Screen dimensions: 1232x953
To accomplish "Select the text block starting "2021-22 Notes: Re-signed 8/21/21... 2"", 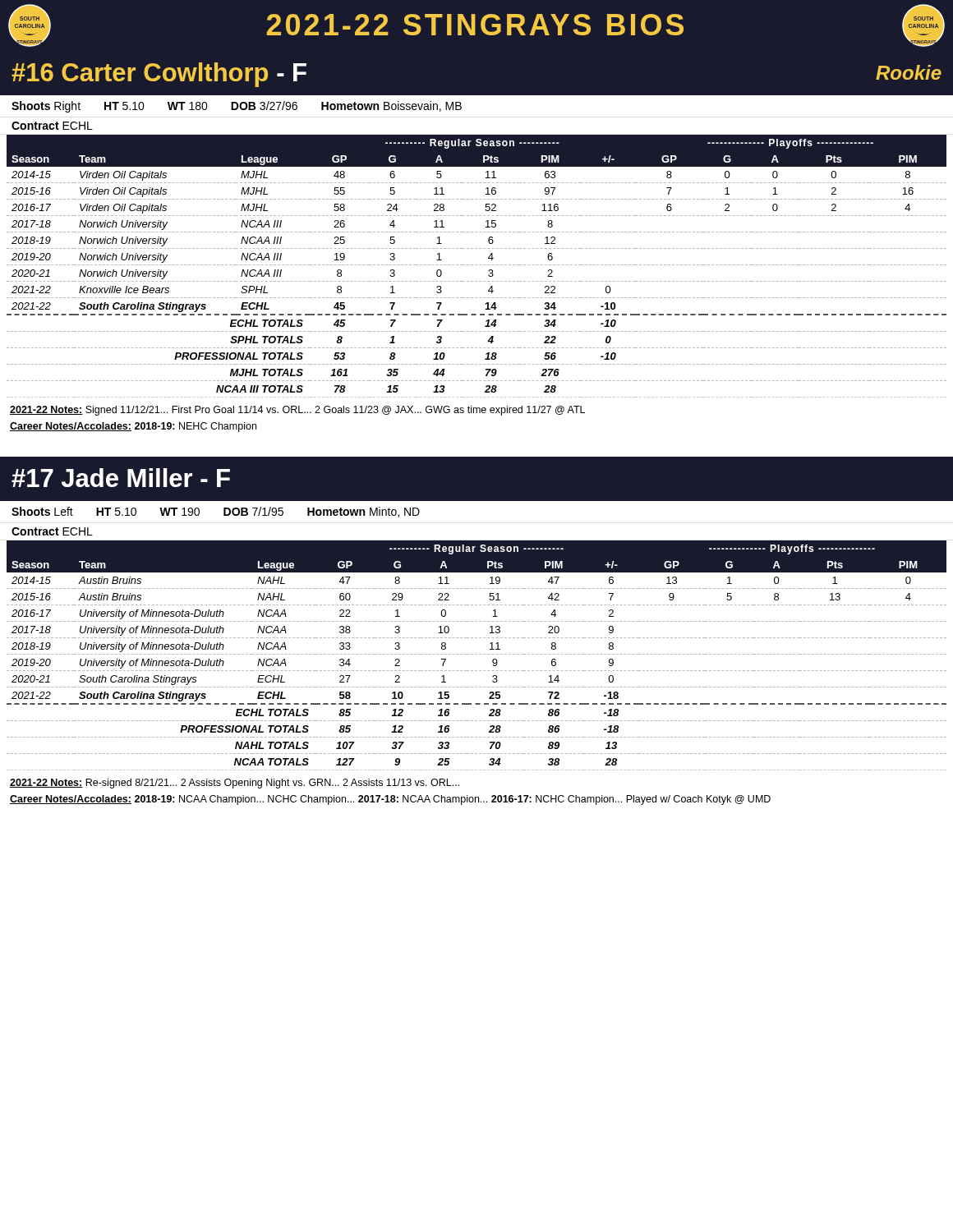I will coord(235,783).
